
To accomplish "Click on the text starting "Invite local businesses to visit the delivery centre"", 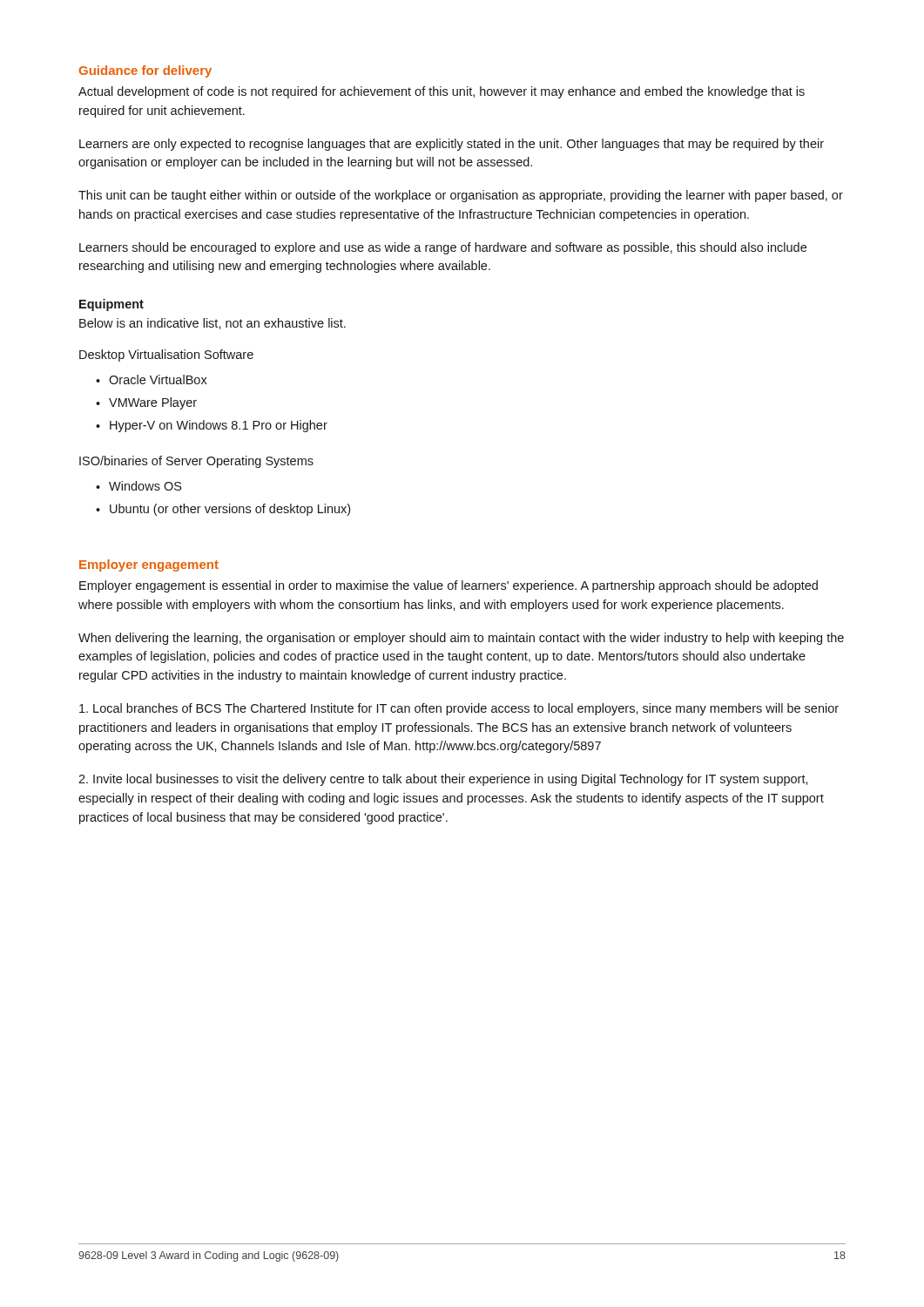I will pyautogui.click(x=451, y=798).
